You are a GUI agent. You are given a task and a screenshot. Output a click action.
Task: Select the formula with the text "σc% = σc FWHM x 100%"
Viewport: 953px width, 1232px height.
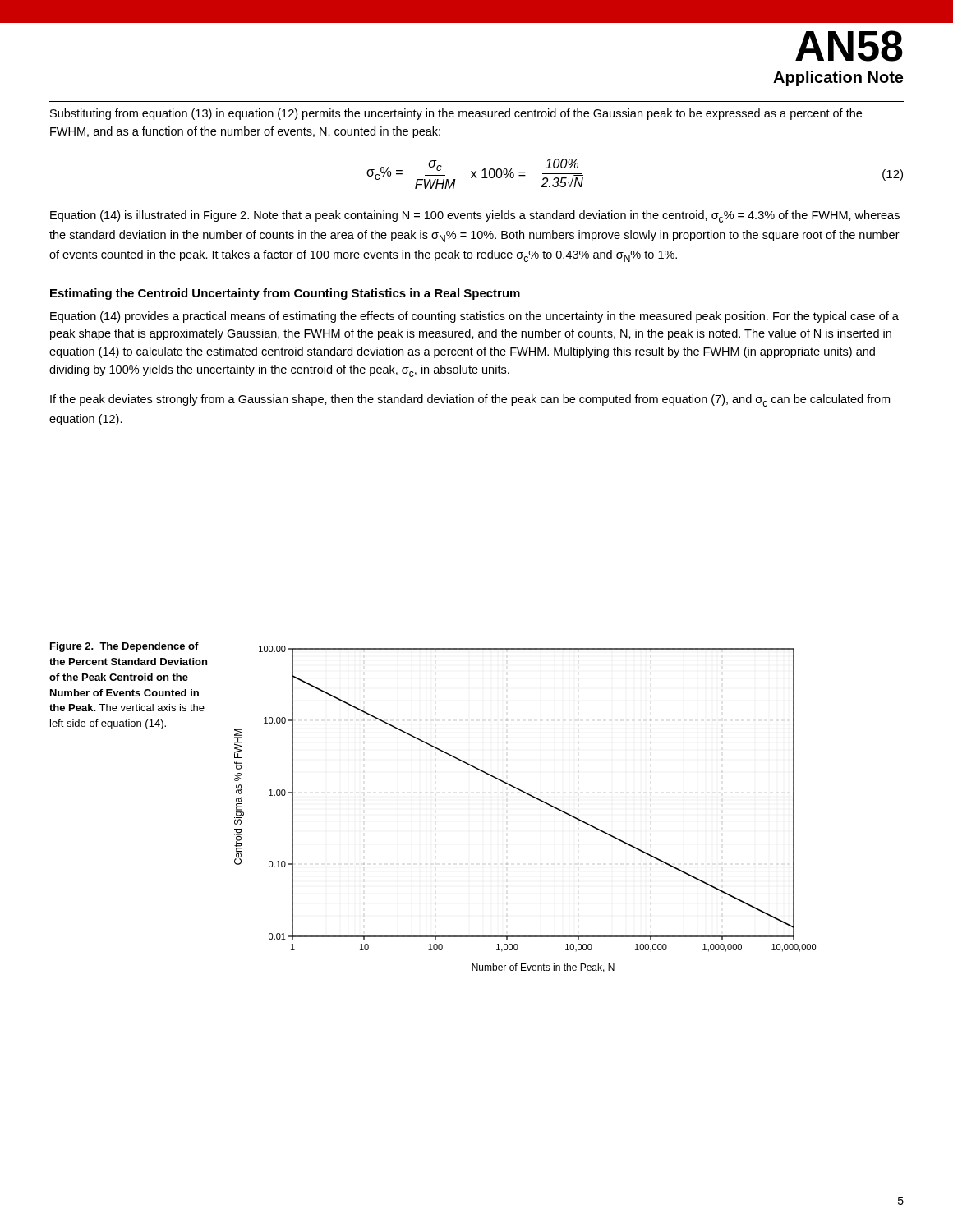click(435, 175)
